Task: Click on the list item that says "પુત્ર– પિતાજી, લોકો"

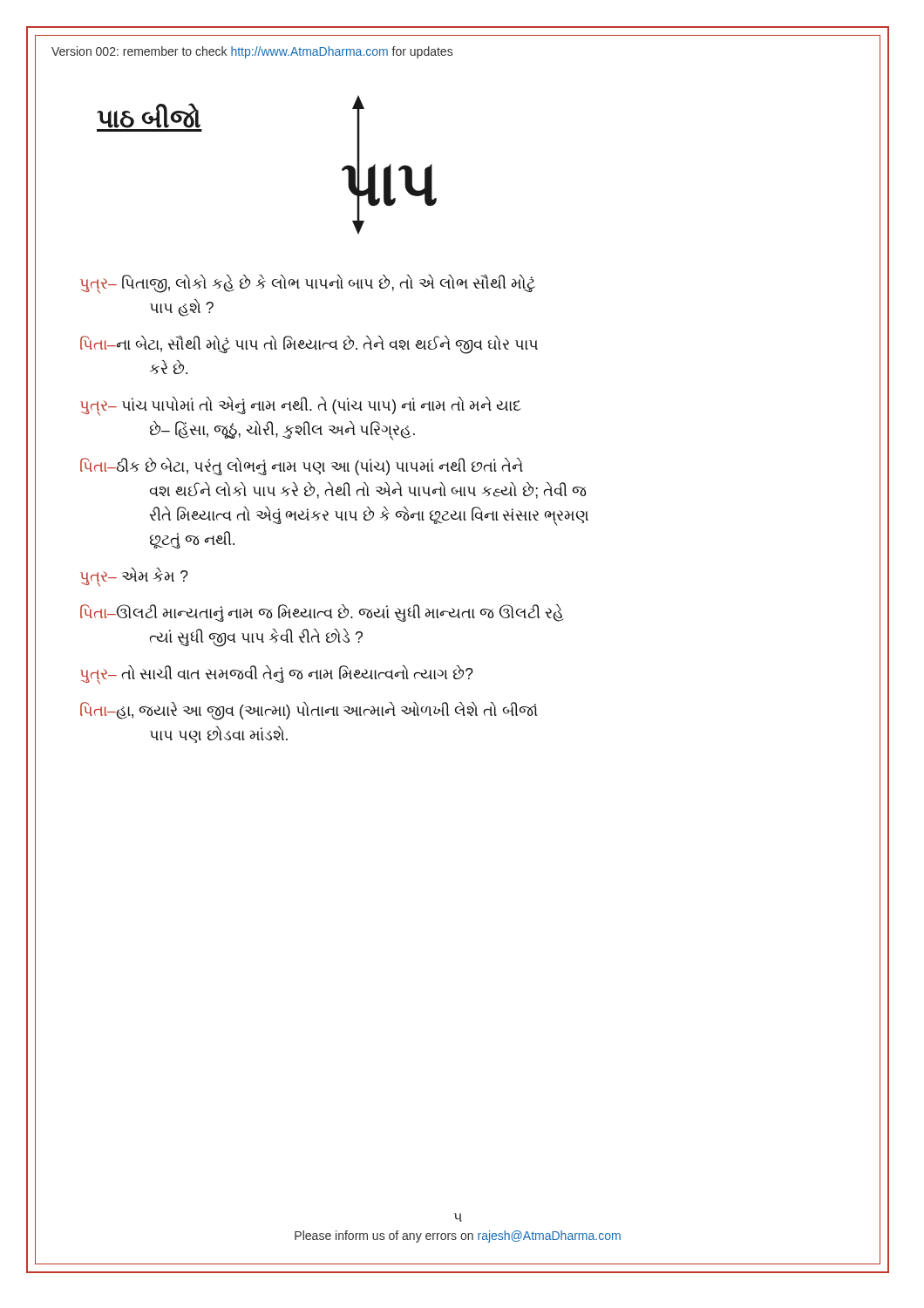Action: tap(458, 297)
